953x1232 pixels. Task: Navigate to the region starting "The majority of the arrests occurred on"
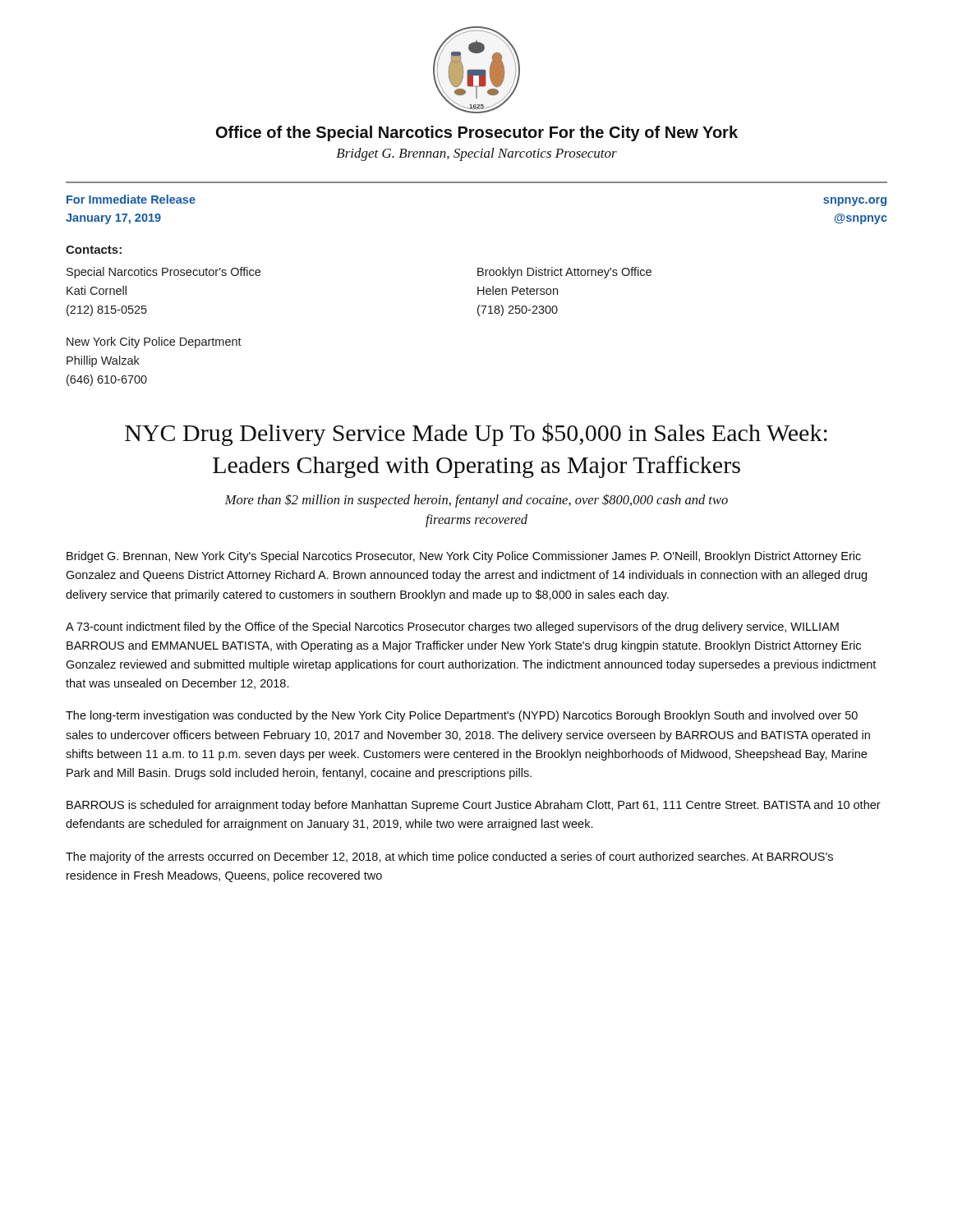450,866
